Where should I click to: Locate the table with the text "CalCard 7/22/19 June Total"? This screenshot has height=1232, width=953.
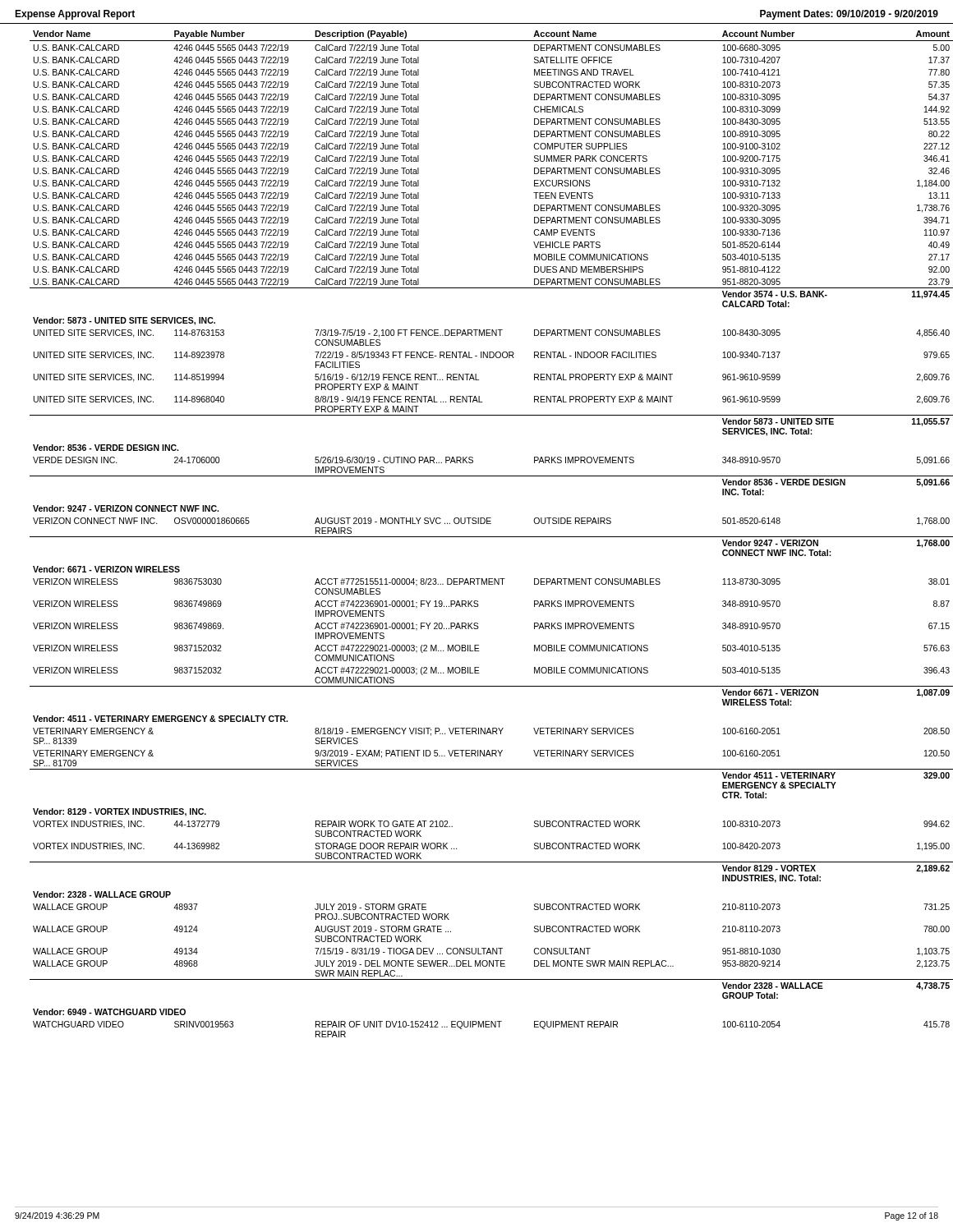pos(476,533)
